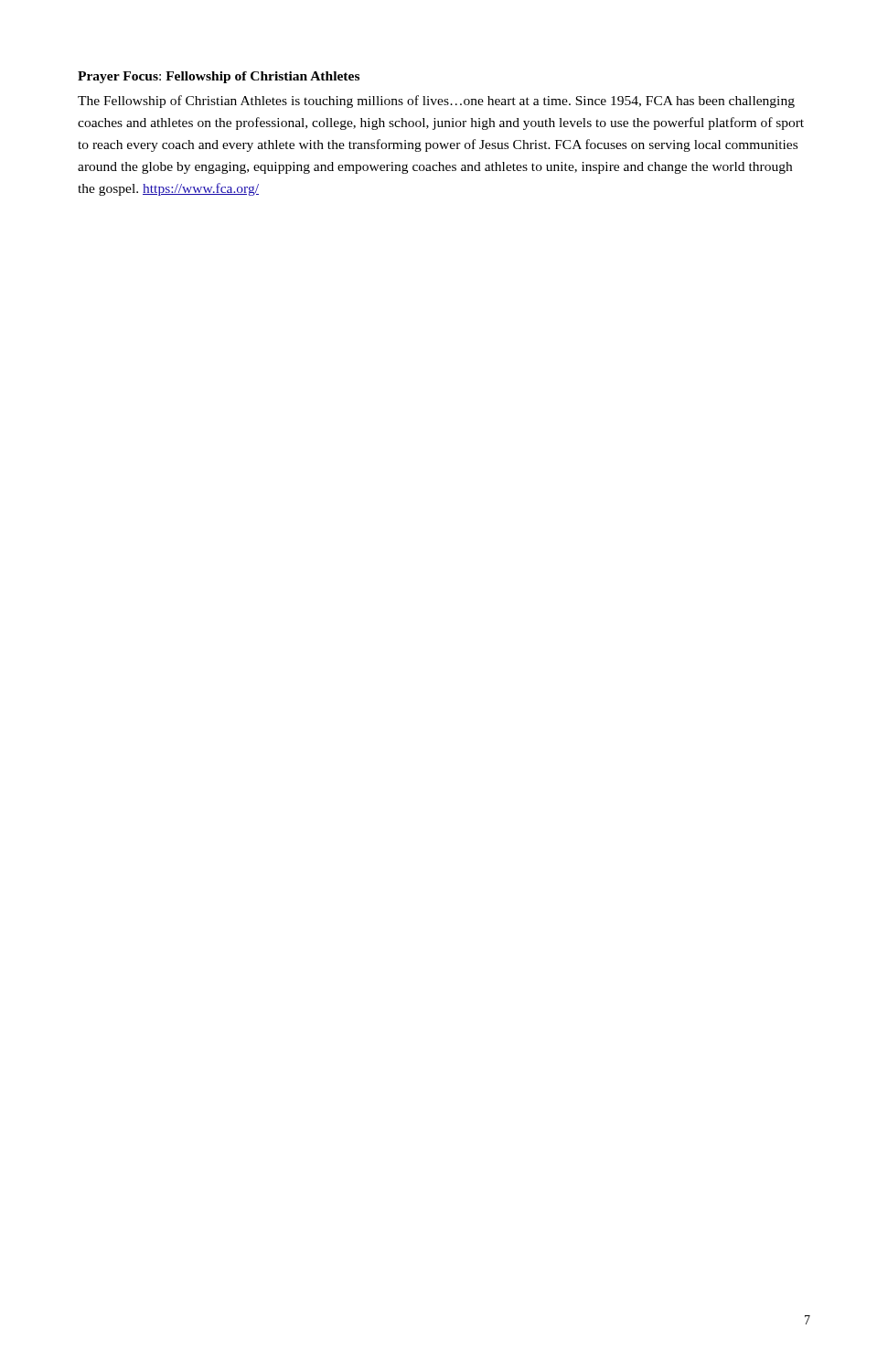Find the text starting "The Fellowship of Christian Athletes is touching millions"
The height and width of the screenshot is (1372, 888).
444,144
